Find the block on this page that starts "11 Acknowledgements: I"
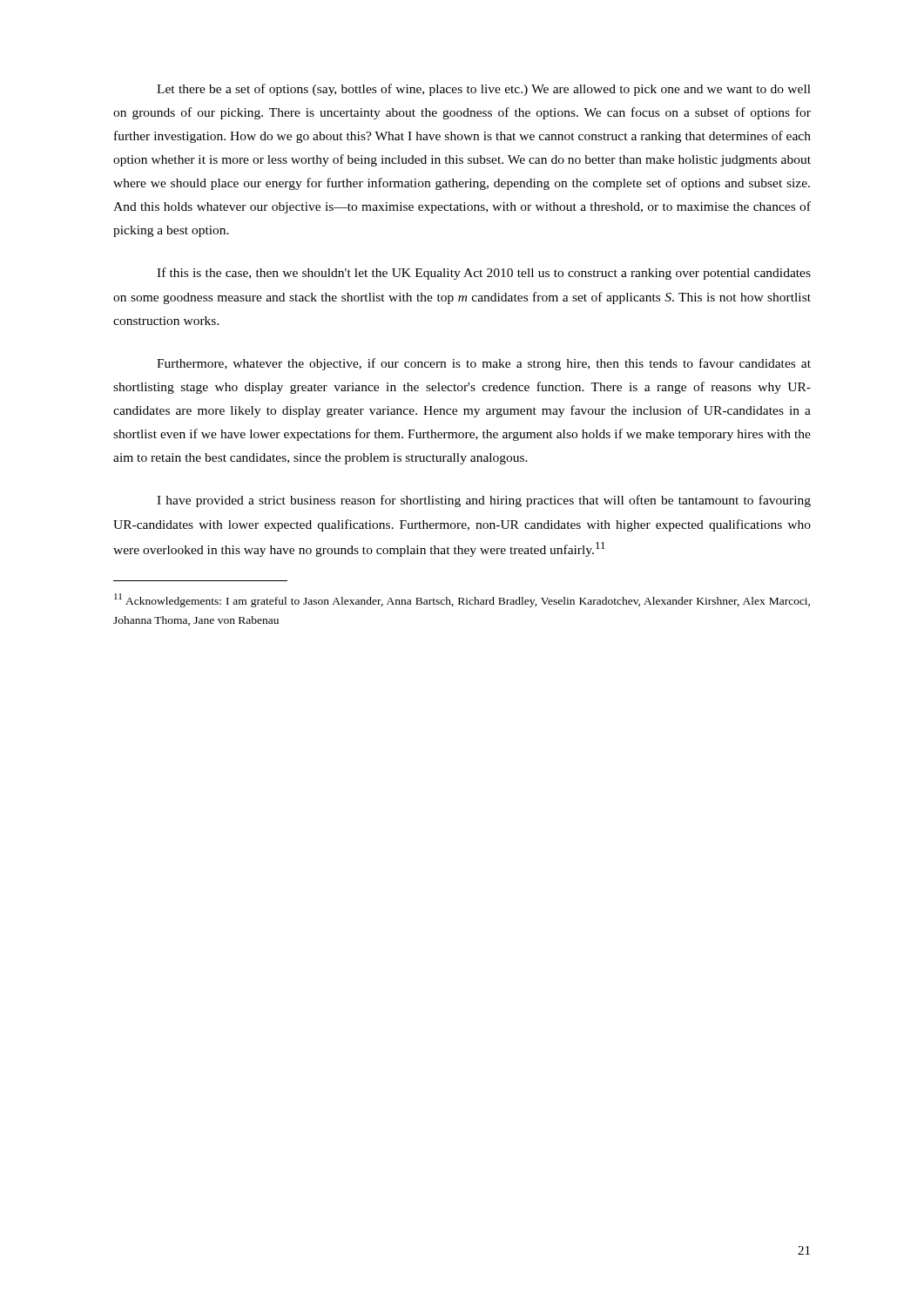The width and height of the screenshot is (924, 1307). [x=462, y=608]
